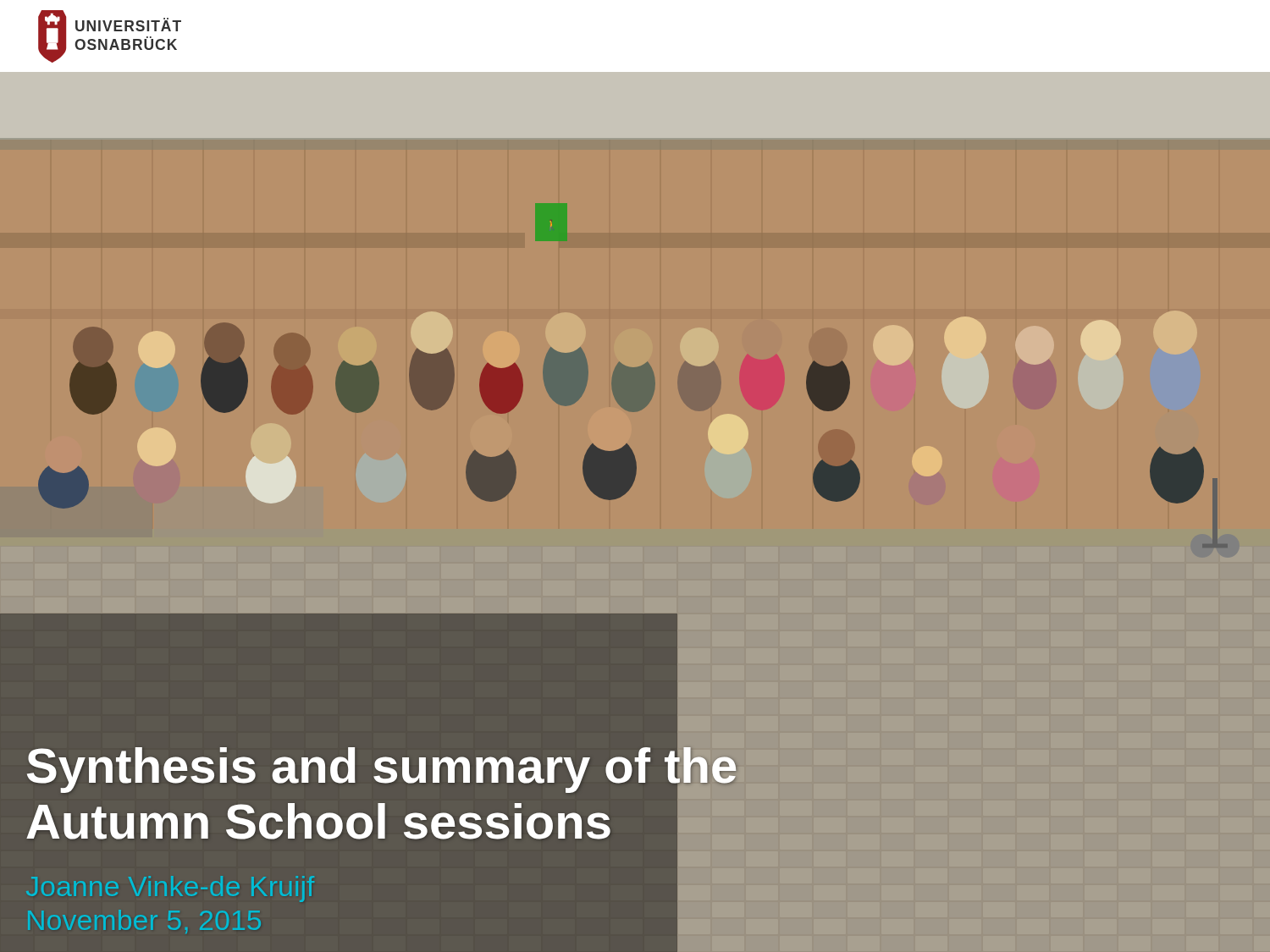
Task: Select the text block starting "Synthesis and summary of theAutumn School sessions"
Action: click(382, 793)
